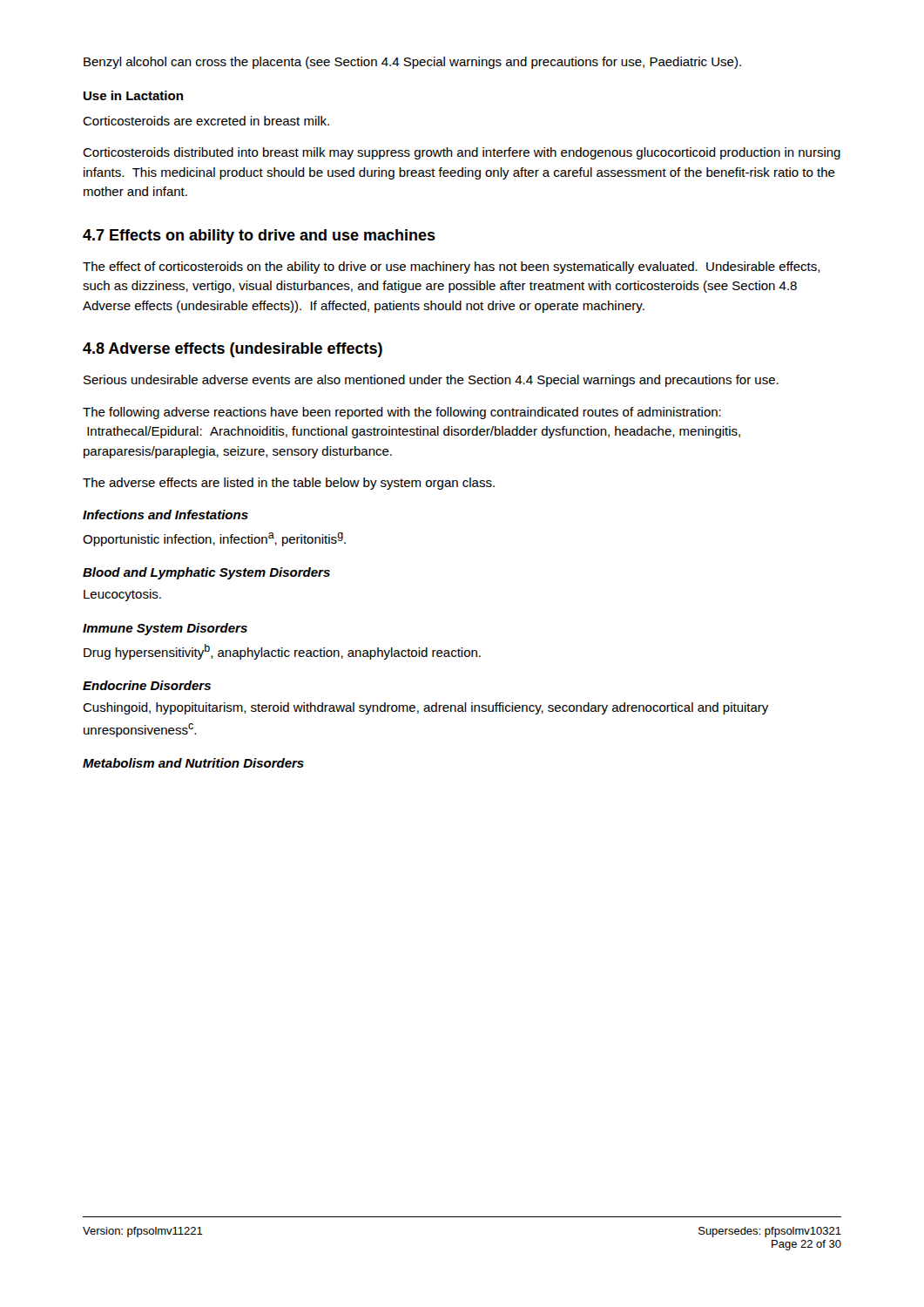Click on the section header that reads "Metabolism and Nutrition Disorders"
924x1307 pixels.
coord(193,763)
